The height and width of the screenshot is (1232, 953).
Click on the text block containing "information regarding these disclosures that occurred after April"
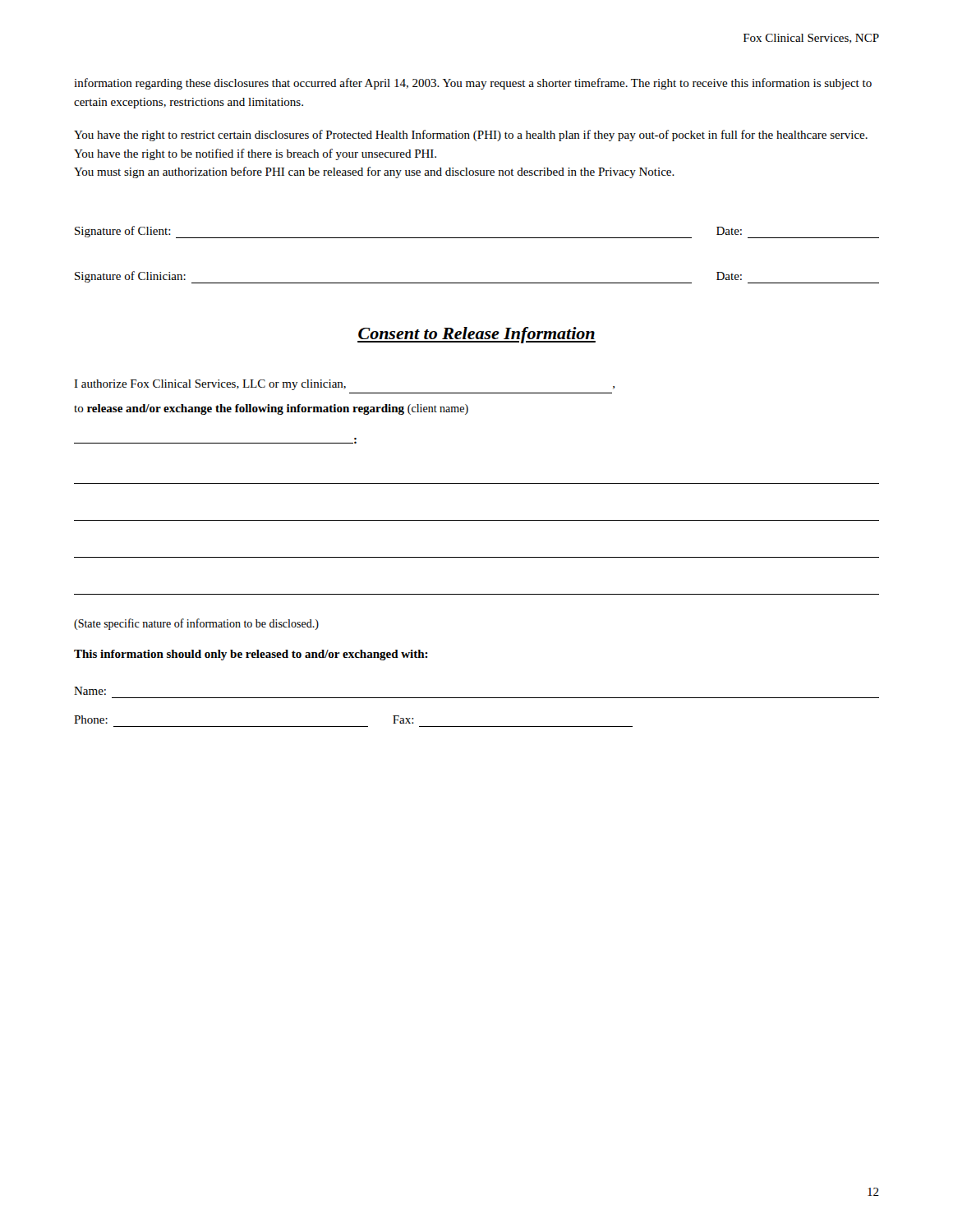point(473,92)
